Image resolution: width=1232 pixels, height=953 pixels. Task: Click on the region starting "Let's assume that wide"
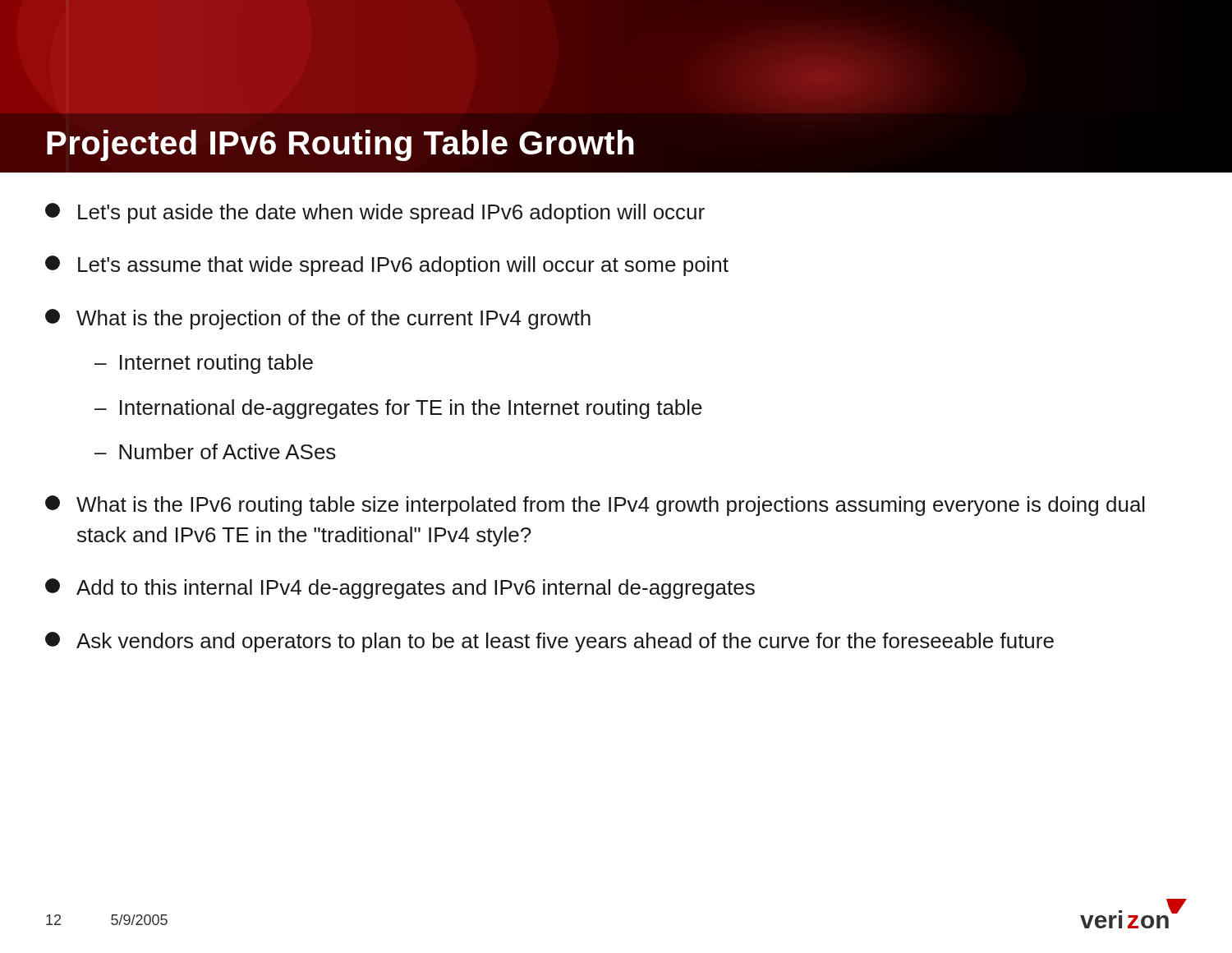pos(616,265)
